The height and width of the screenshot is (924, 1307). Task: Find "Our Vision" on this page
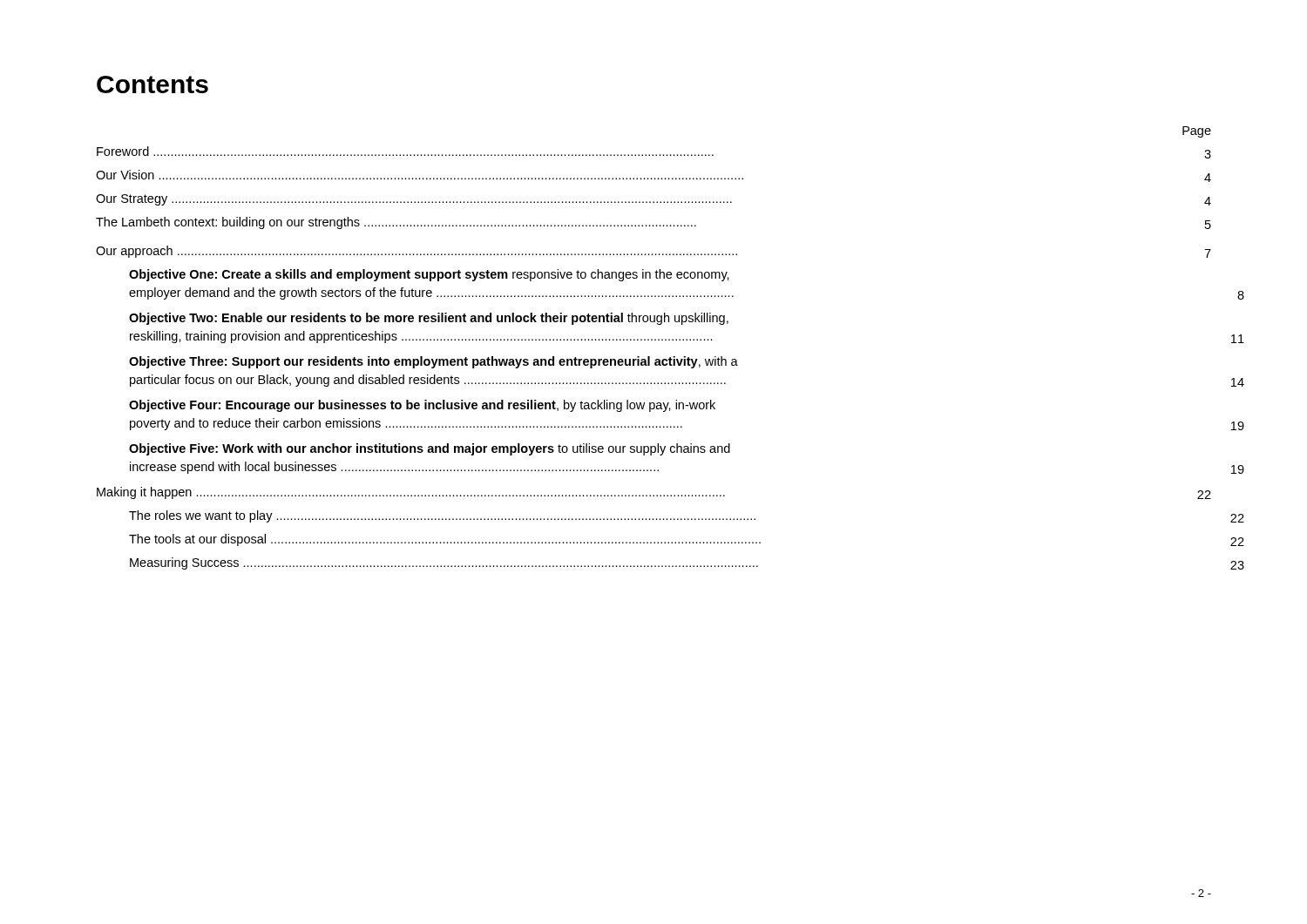click(x=654, y=175)
